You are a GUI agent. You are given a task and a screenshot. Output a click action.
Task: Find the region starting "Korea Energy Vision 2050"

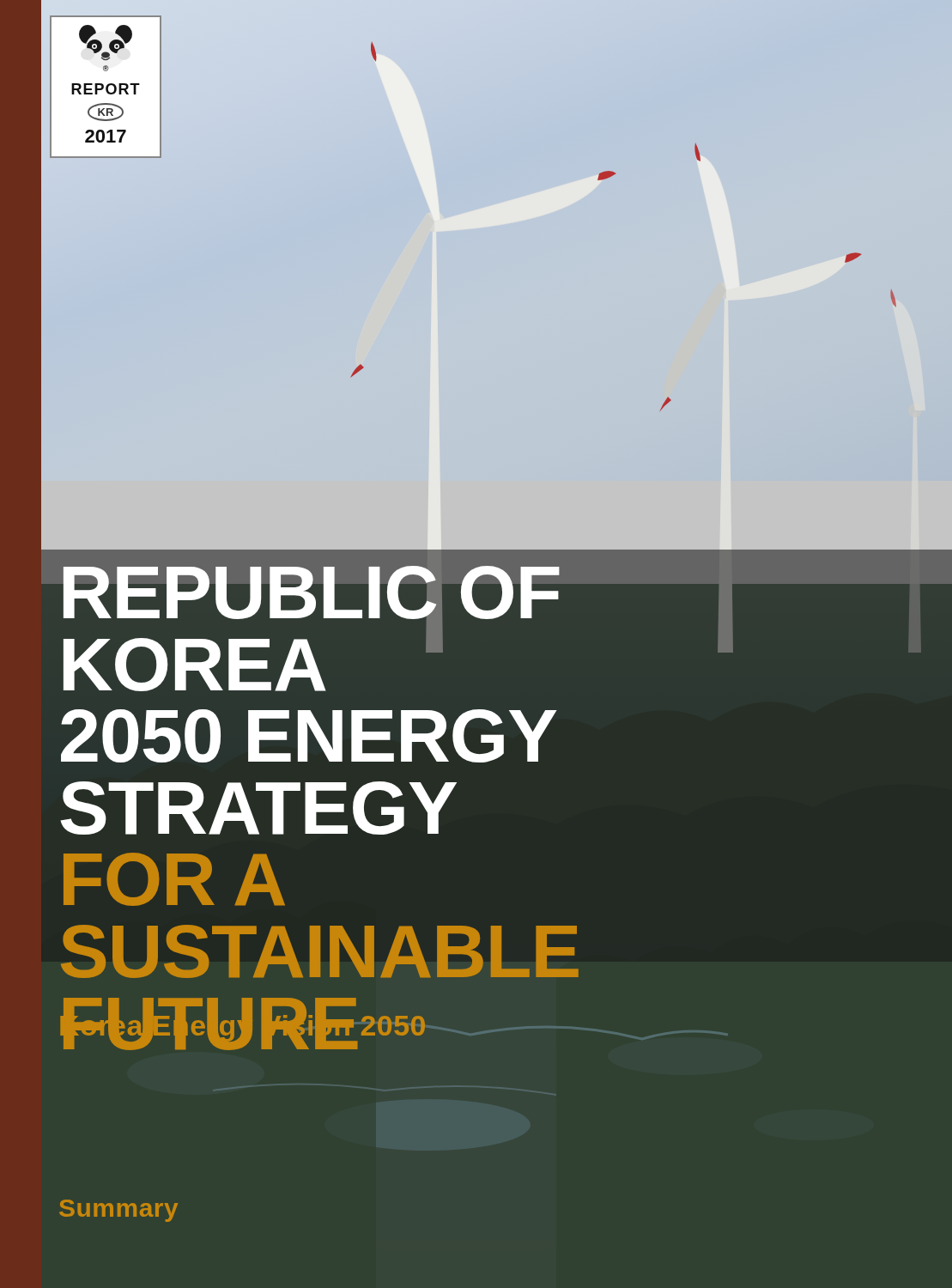(x=243, y=1025)
